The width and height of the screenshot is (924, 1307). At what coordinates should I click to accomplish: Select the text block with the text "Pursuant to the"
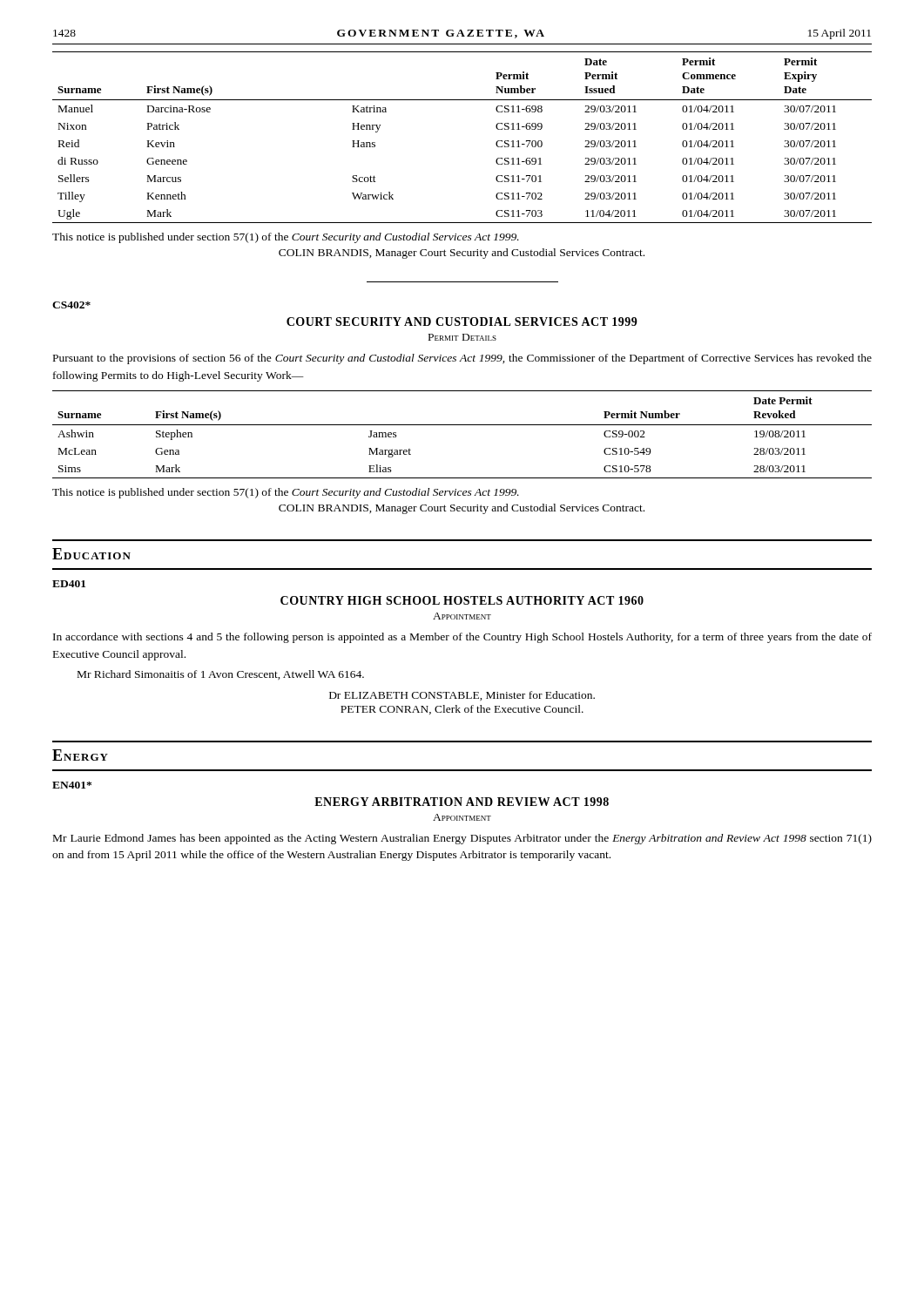click(x=462, y=366)
